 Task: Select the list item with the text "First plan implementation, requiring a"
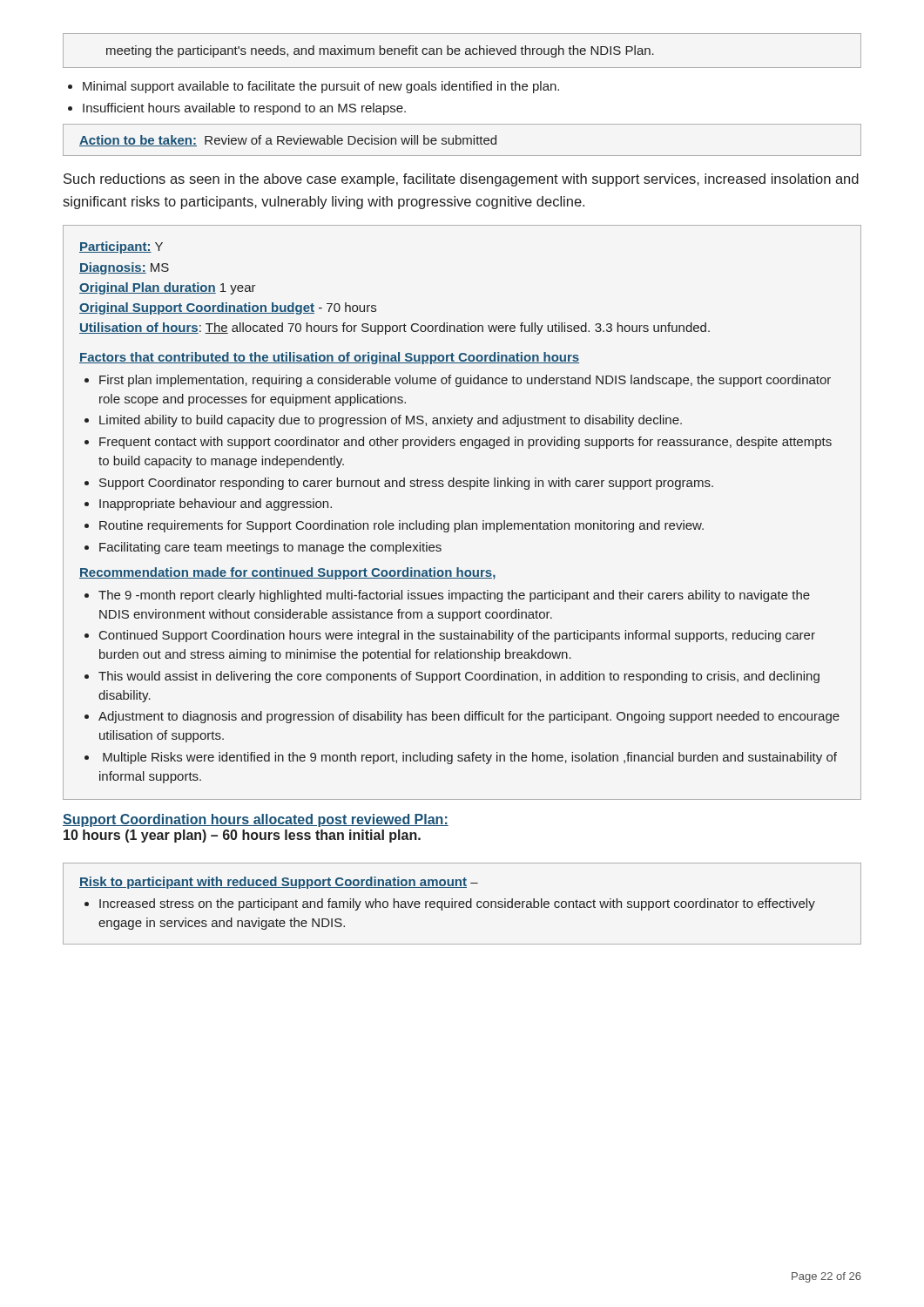pos(465,389)
